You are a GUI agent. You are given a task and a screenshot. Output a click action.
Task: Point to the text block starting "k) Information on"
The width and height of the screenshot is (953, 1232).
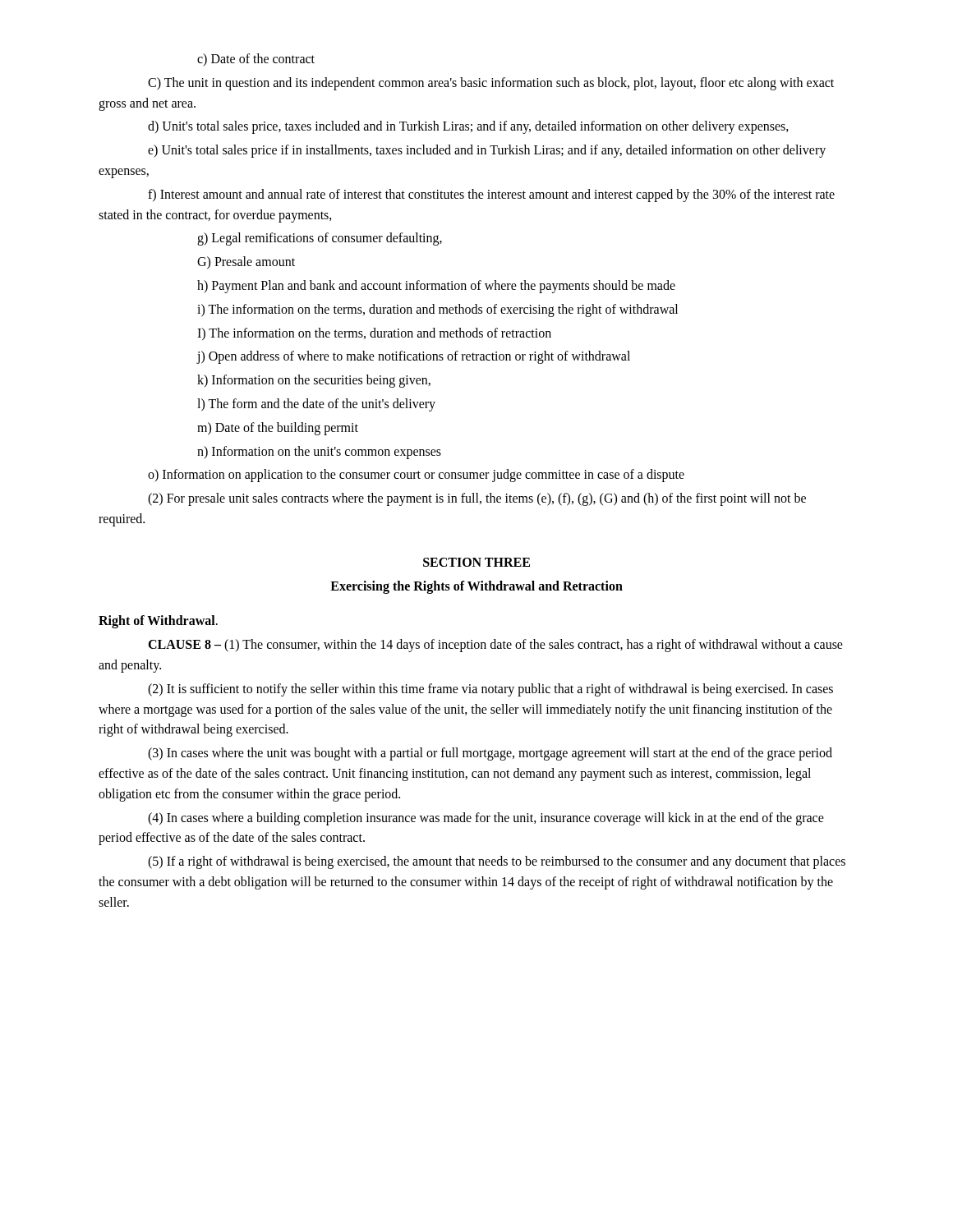pyautogui.click(x=314, y=381)
